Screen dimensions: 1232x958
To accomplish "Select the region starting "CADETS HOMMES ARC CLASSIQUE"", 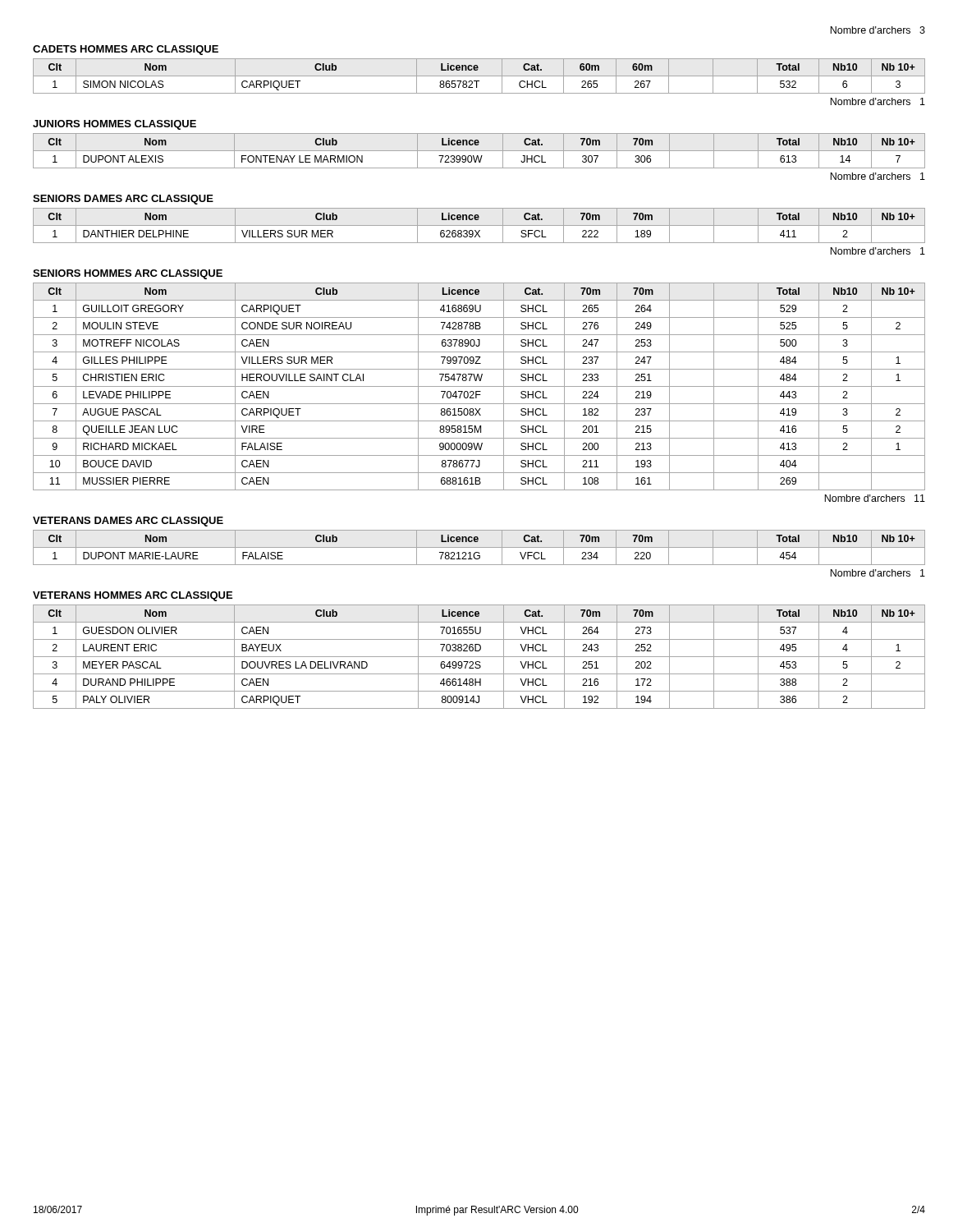I will [x=126, y=49].
